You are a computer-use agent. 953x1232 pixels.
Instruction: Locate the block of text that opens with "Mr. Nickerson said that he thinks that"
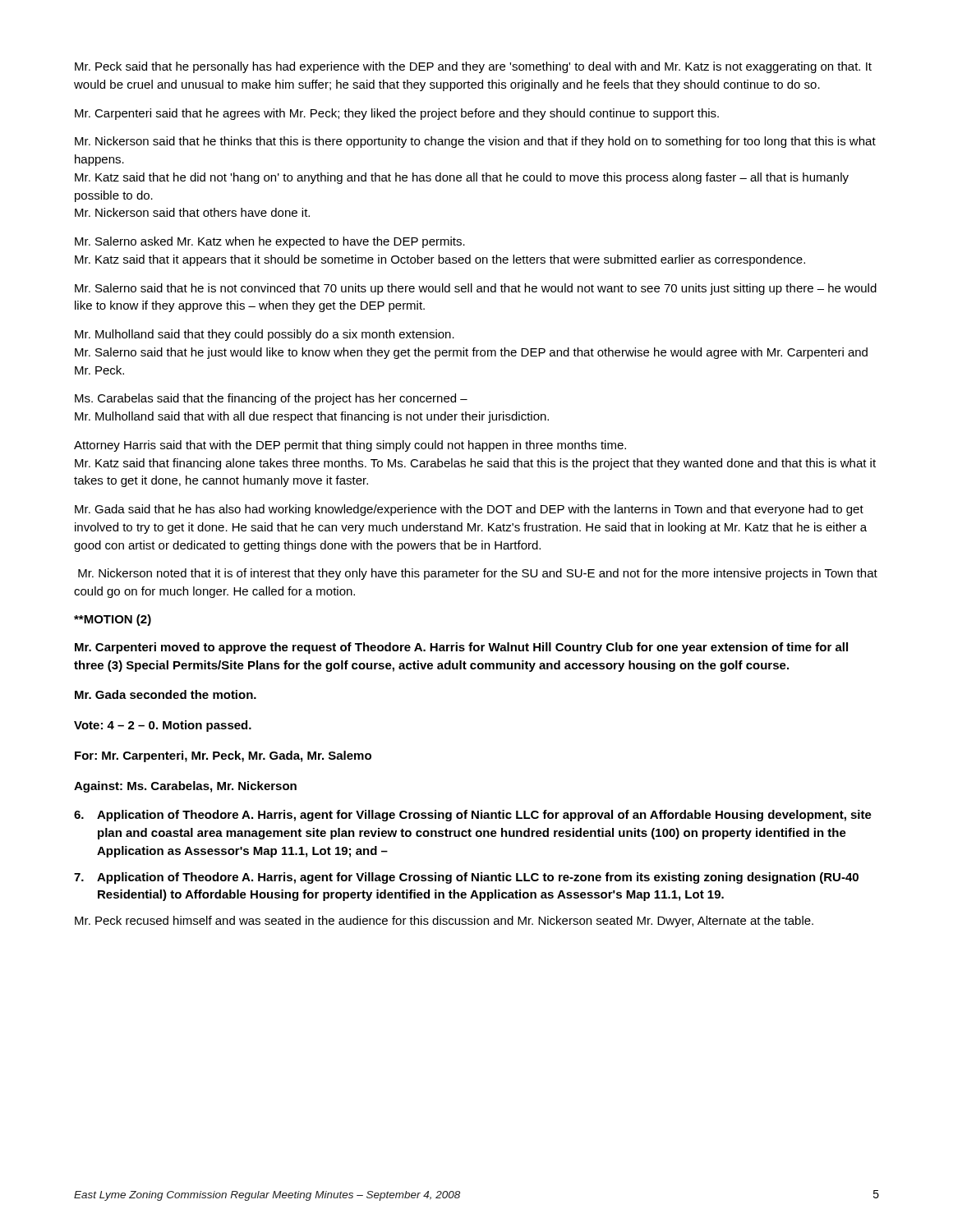point(476,177)
